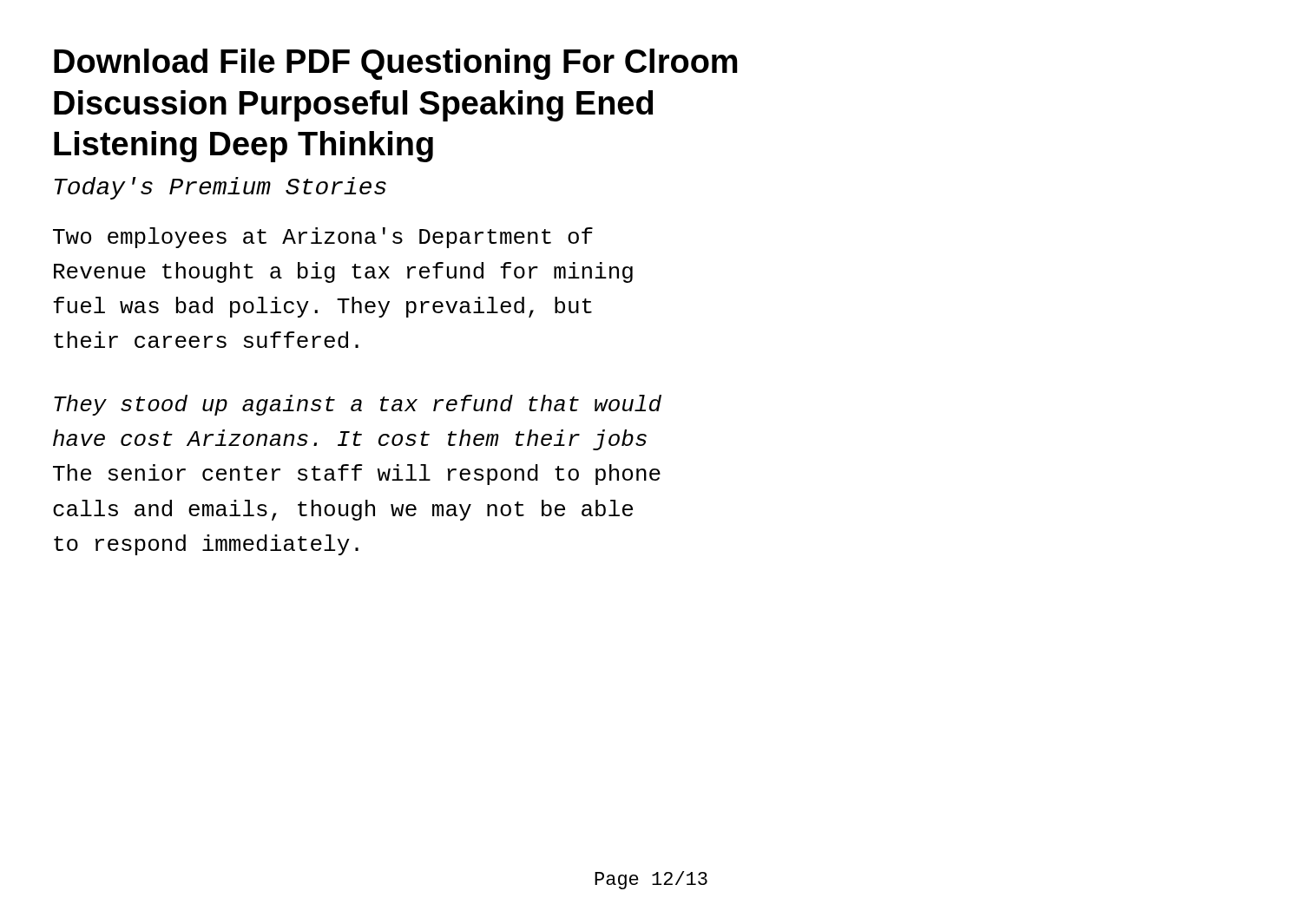Viewport: 1302px width, 924px height.
Task: Locate the block of text that opens with "They stood up against a tax"
Action: pyautogui.click(x=357, y=475)
